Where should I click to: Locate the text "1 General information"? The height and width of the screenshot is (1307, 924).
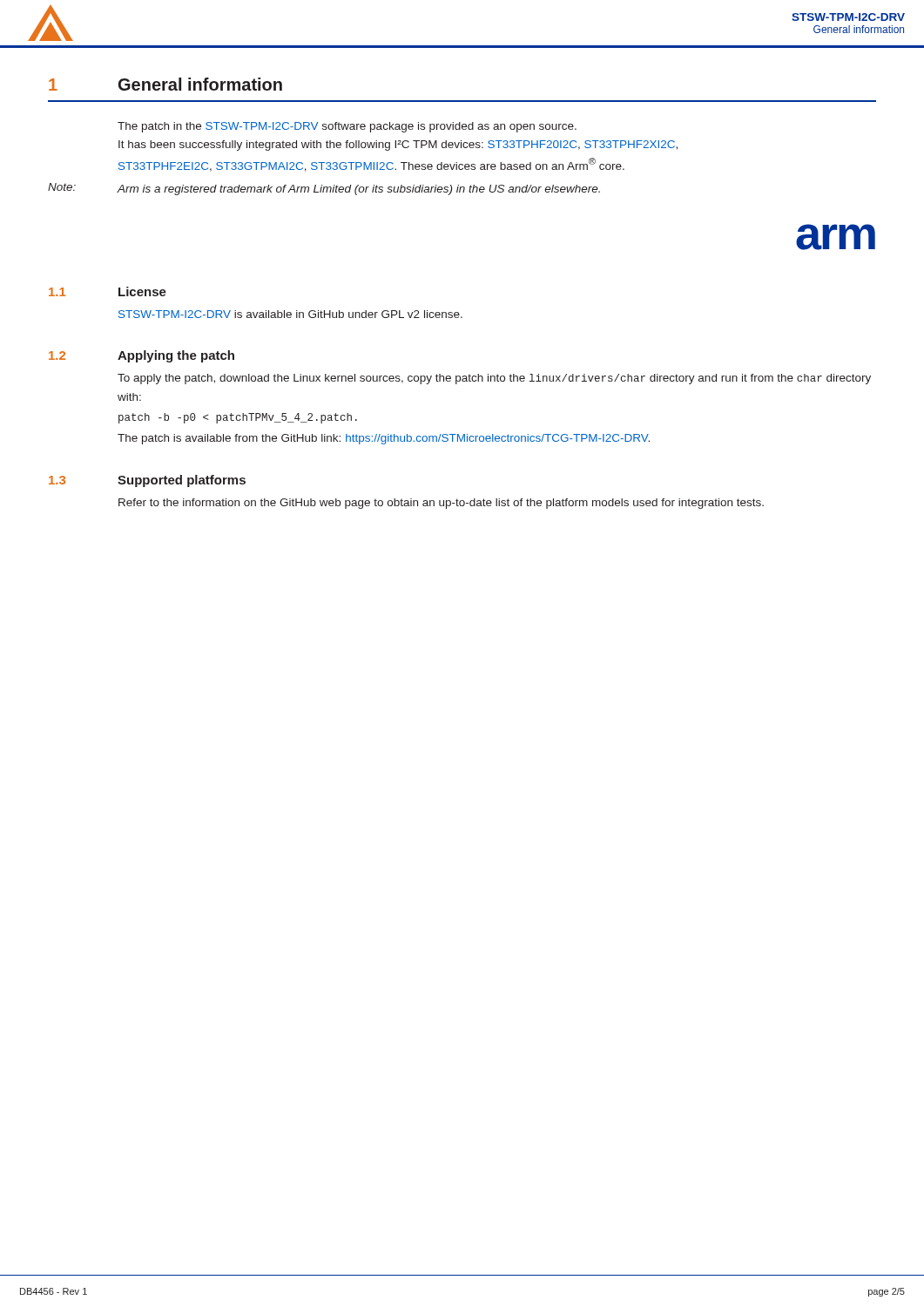[165, 85]
